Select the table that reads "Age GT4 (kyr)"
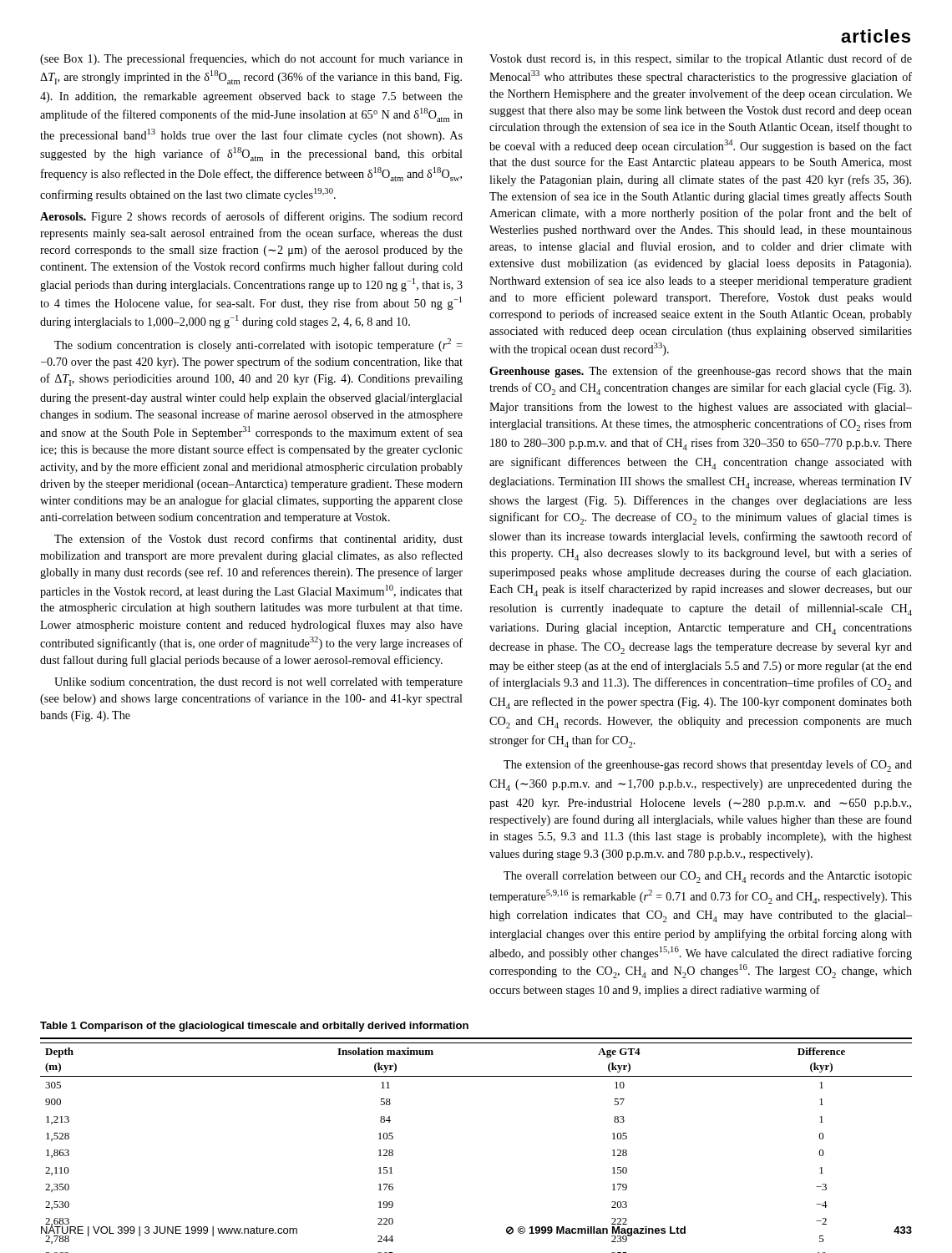Viewport: 952px width, 1253px height. (476, 1145)
